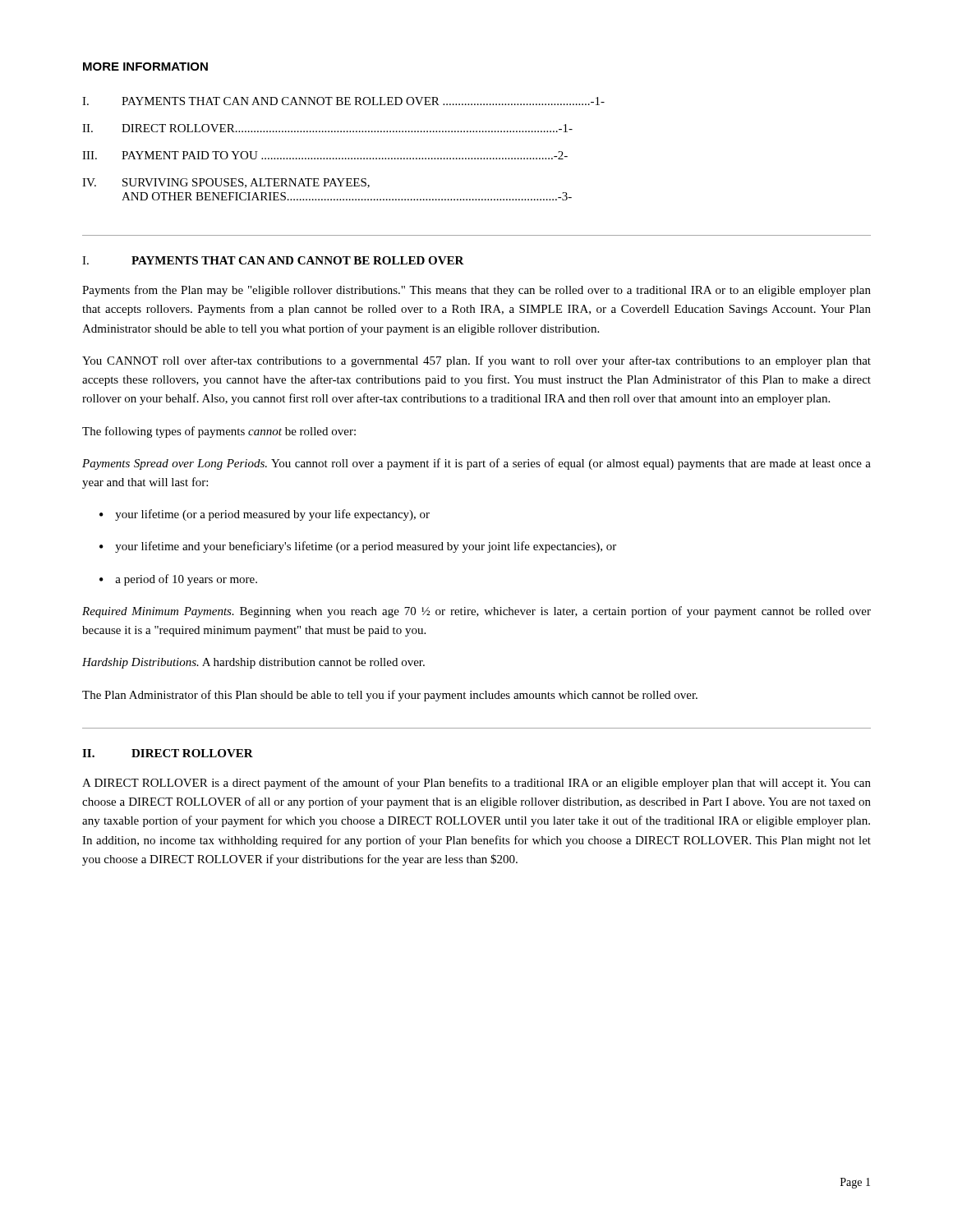Click on the region starting "A DIRECT ROLLOVER is a"

click(x=476, y=821)
